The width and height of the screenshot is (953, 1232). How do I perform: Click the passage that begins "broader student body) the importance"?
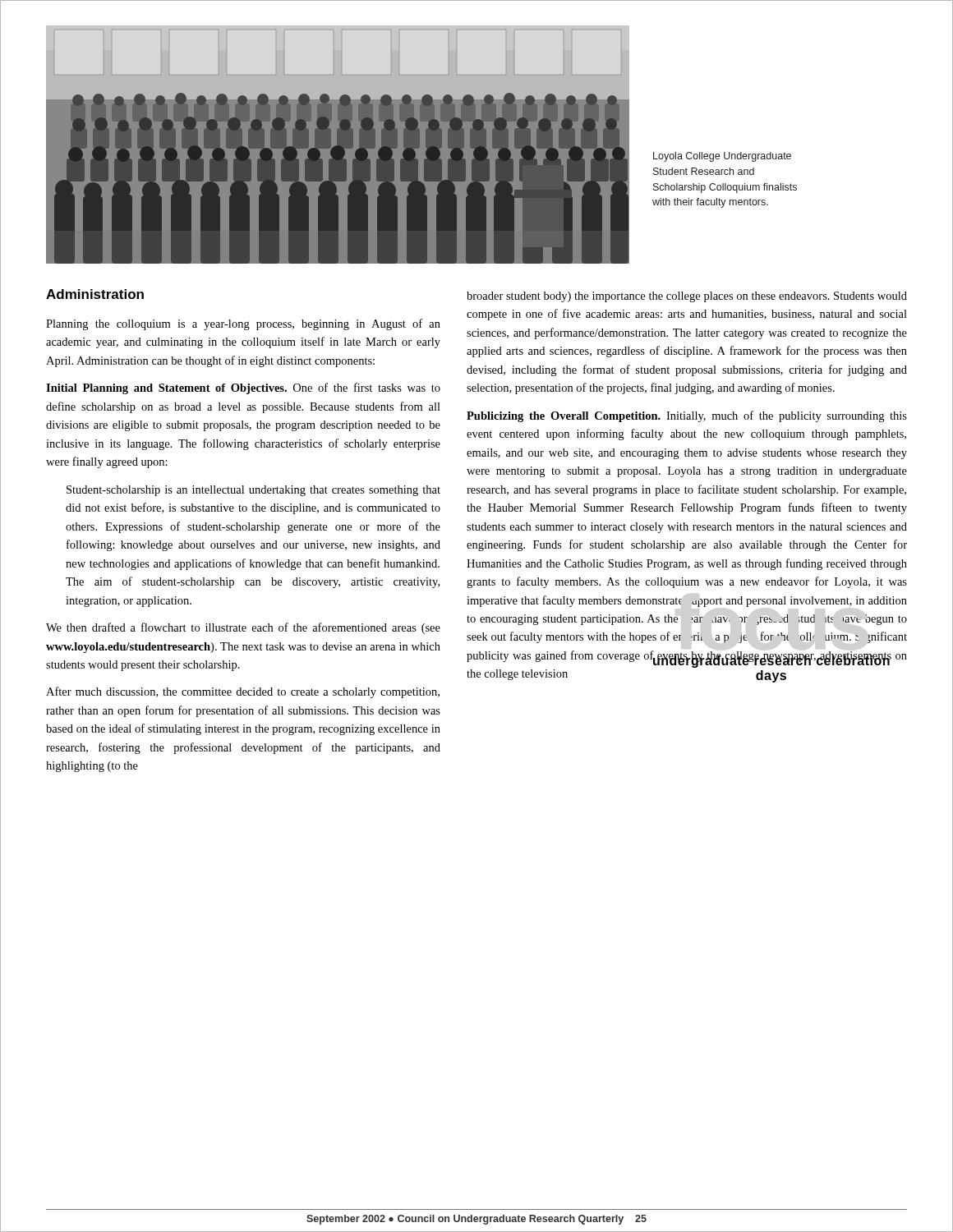coord(687,342)
